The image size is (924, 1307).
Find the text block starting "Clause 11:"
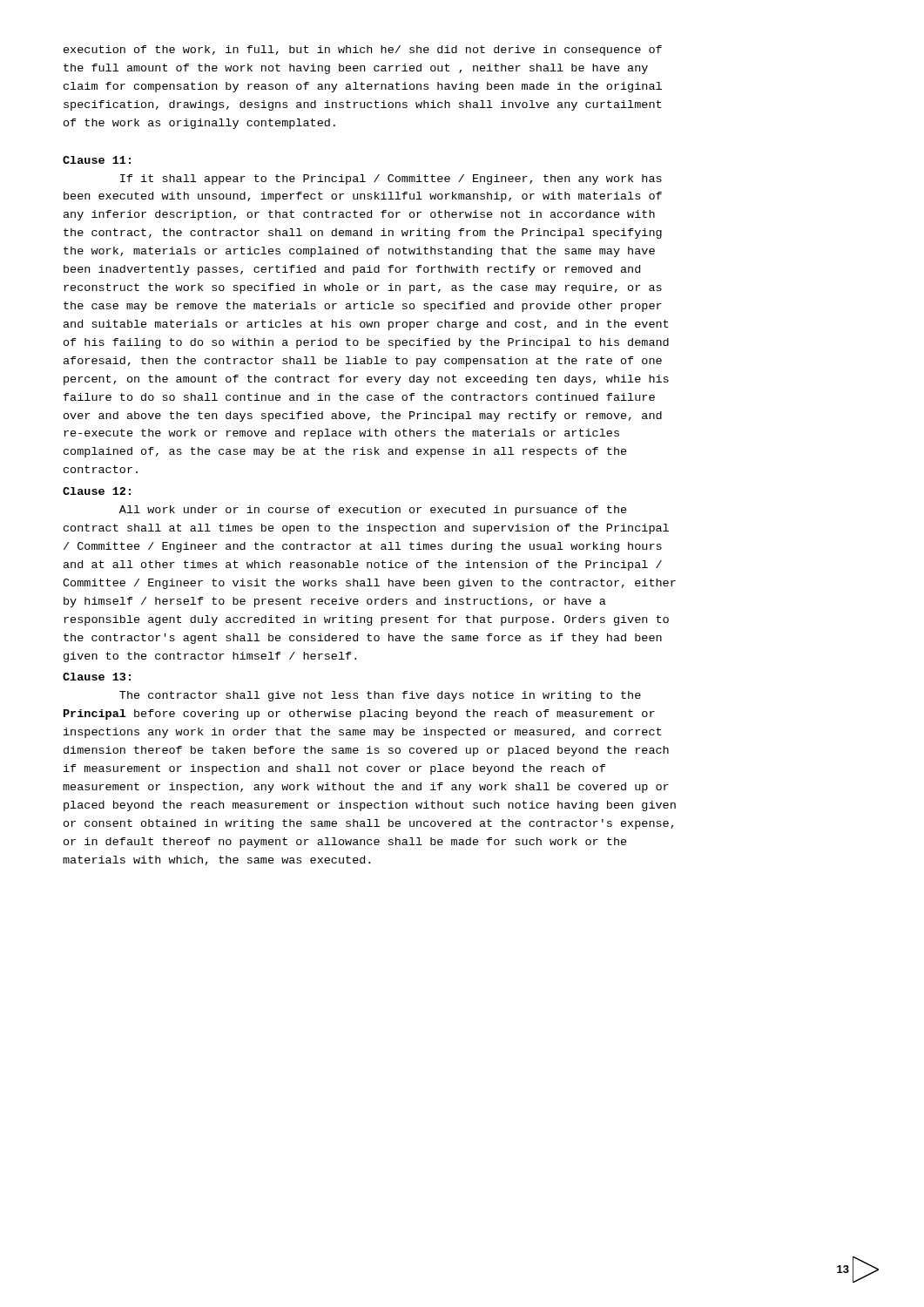coord(98,160)
